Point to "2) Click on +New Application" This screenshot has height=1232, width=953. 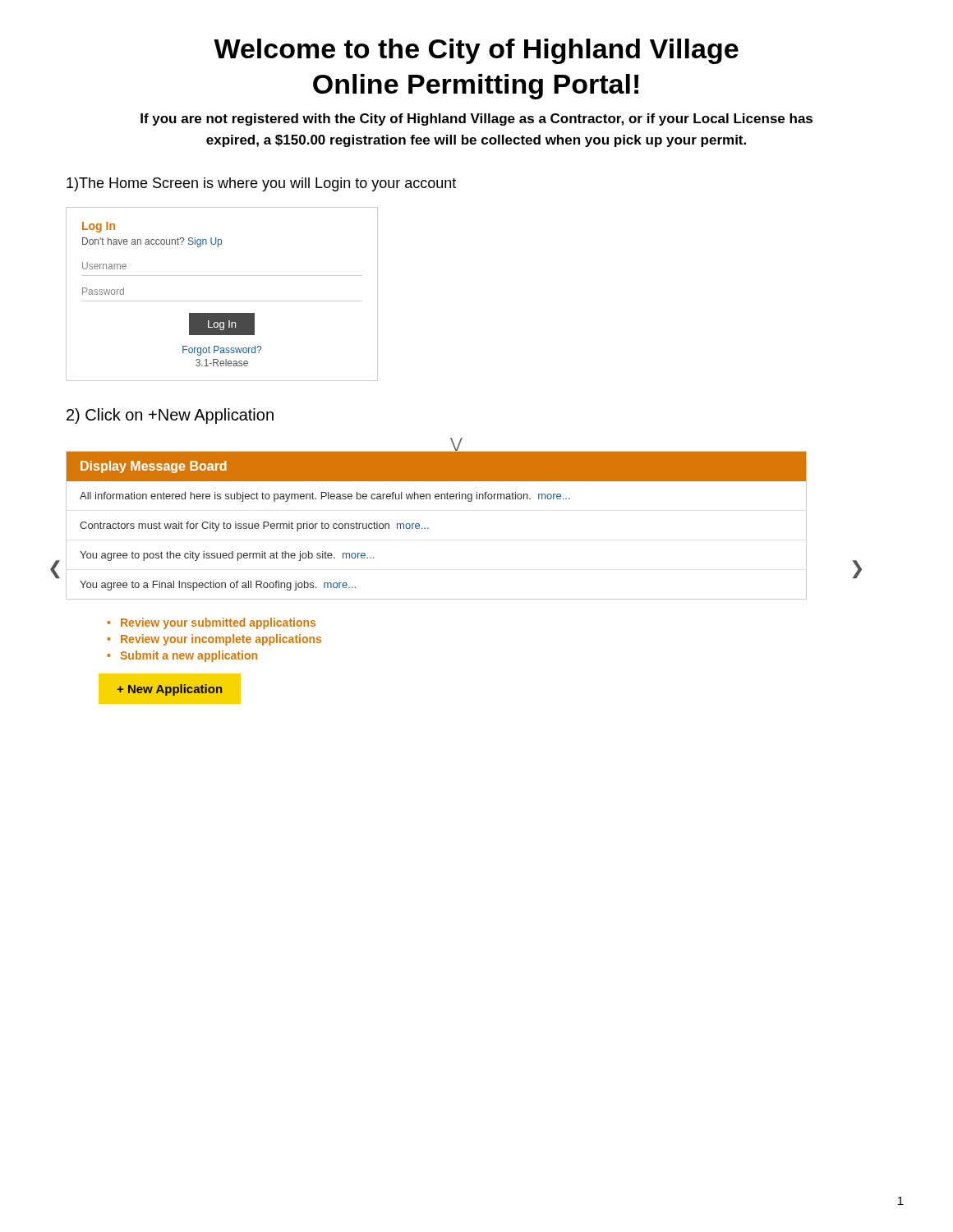pos(170,415)
